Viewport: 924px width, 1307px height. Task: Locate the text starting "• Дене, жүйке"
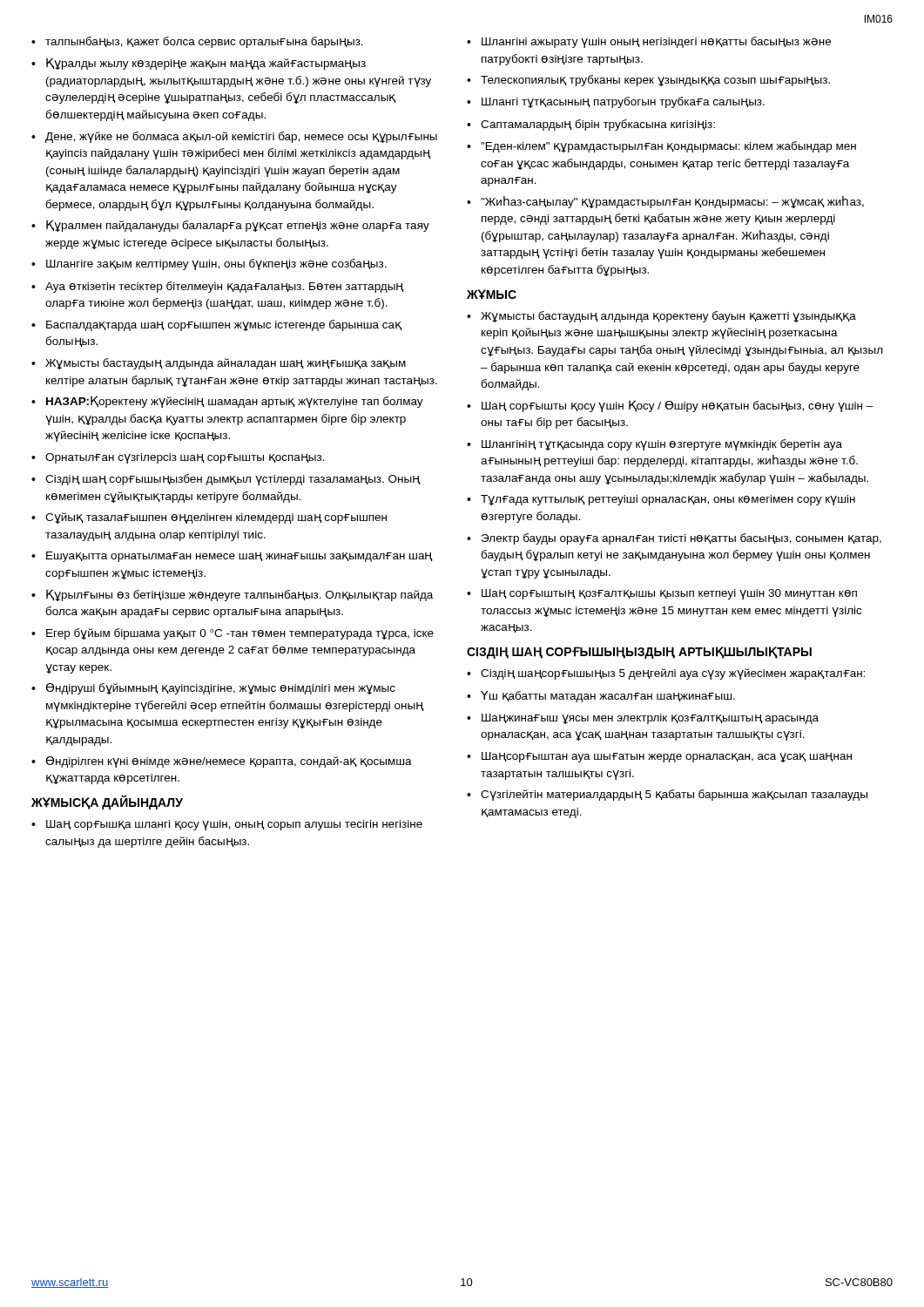pos(235,170)
